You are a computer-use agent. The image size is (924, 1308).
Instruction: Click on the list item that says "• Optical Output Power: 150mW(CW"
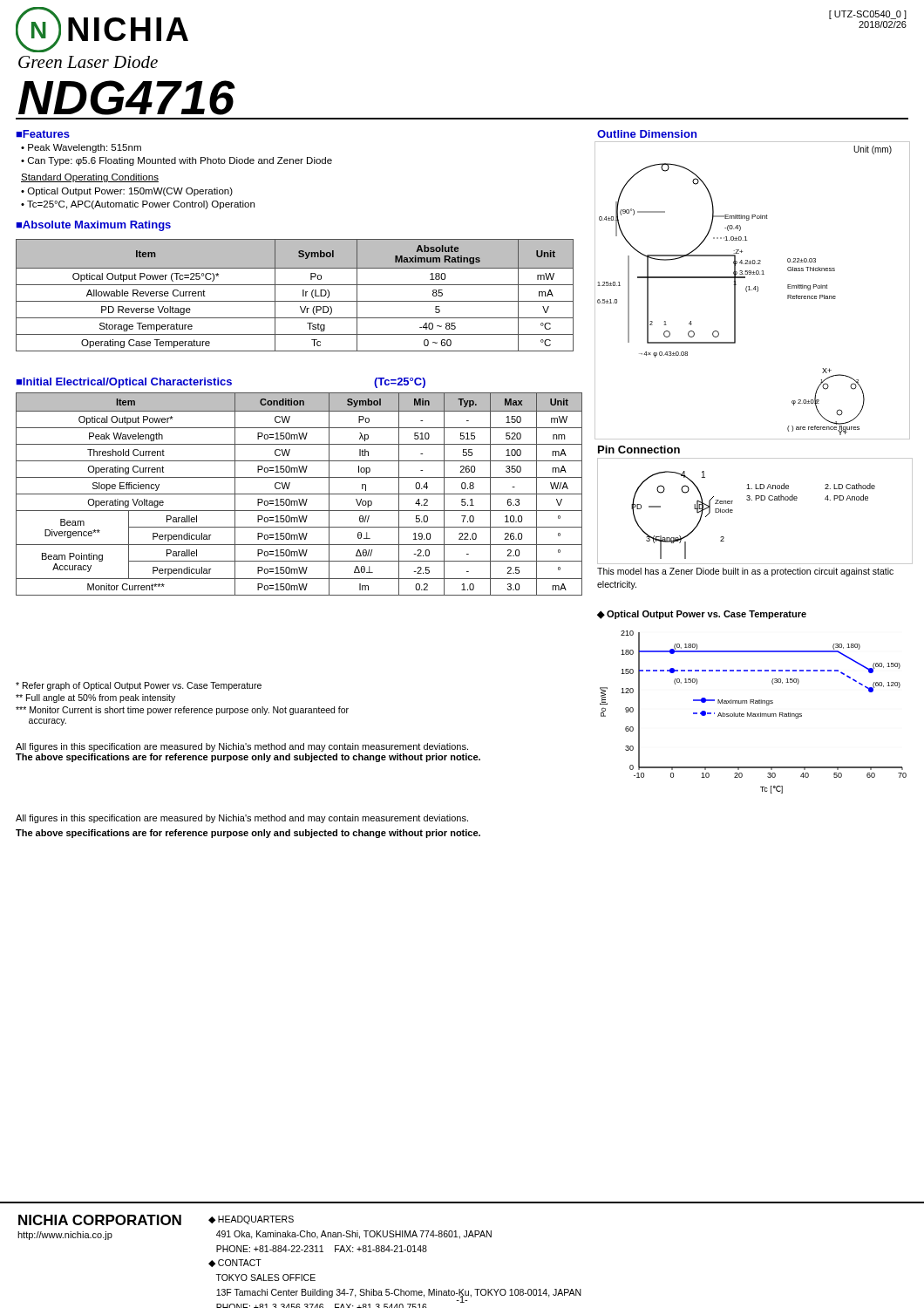click(127, 191)
